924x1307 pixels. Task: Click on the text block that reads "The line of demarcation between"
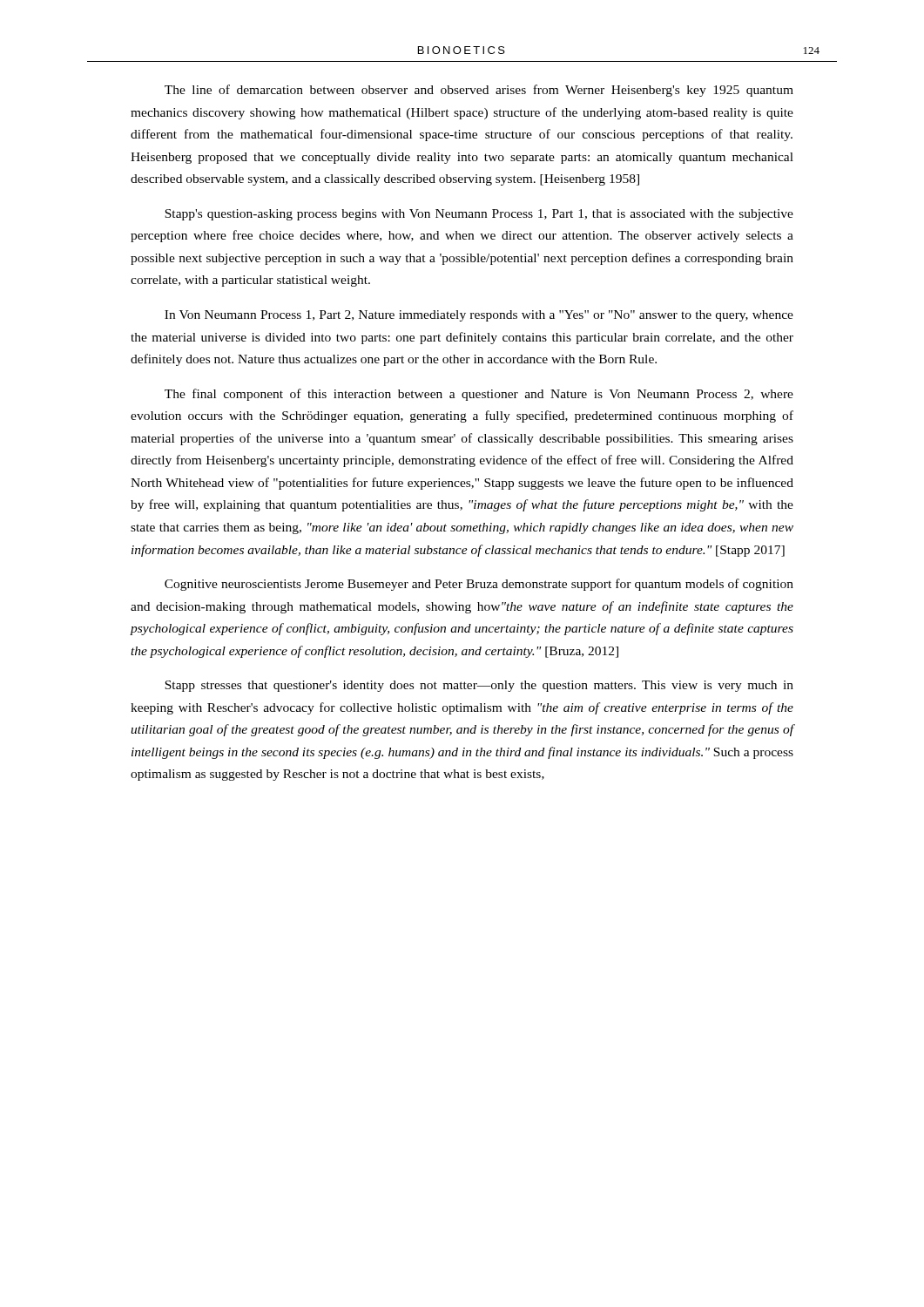[462, 432]
